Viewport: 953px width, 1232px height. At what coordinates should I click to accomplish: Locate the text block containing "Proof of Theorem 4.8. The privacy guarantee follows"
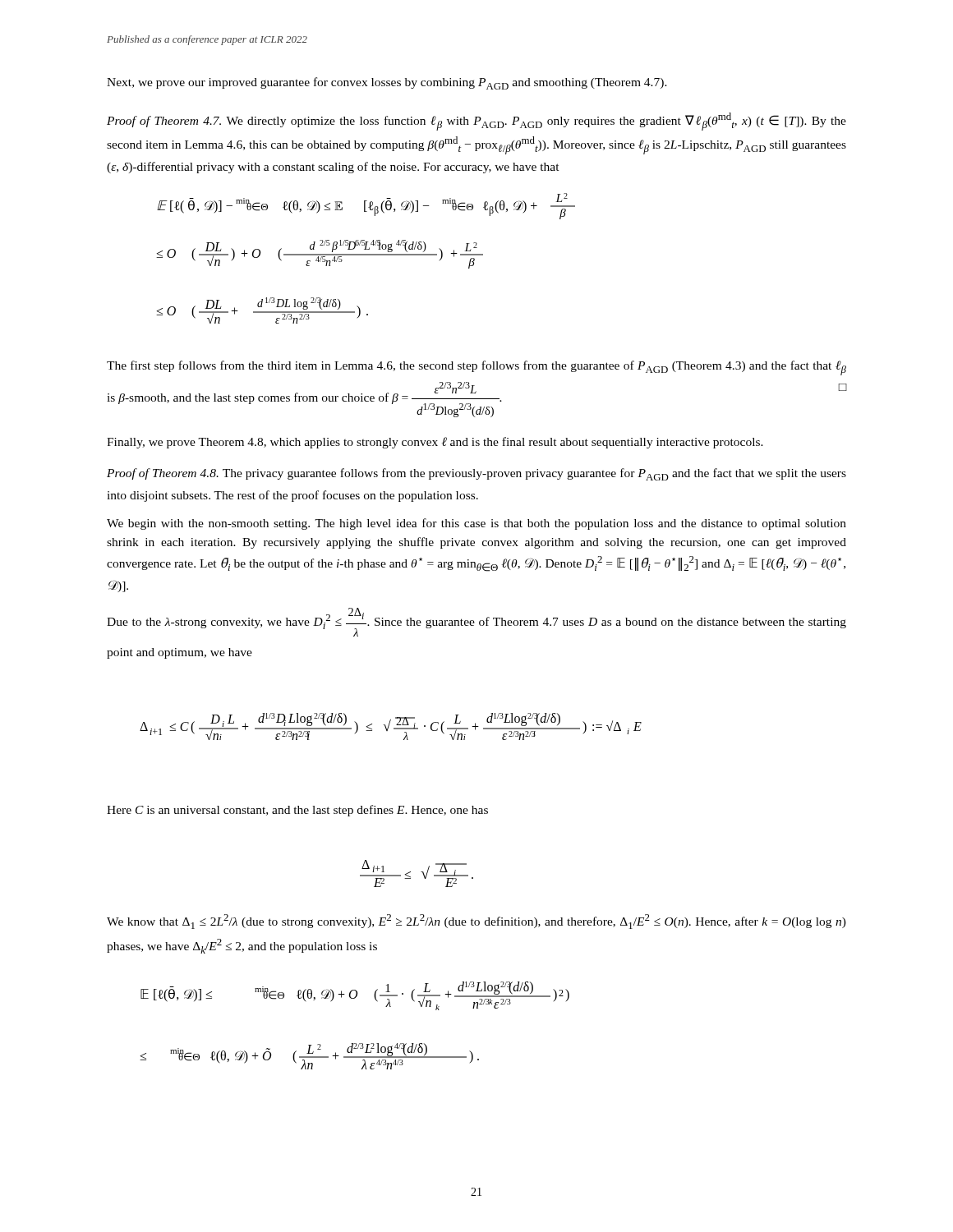(476, 484)
